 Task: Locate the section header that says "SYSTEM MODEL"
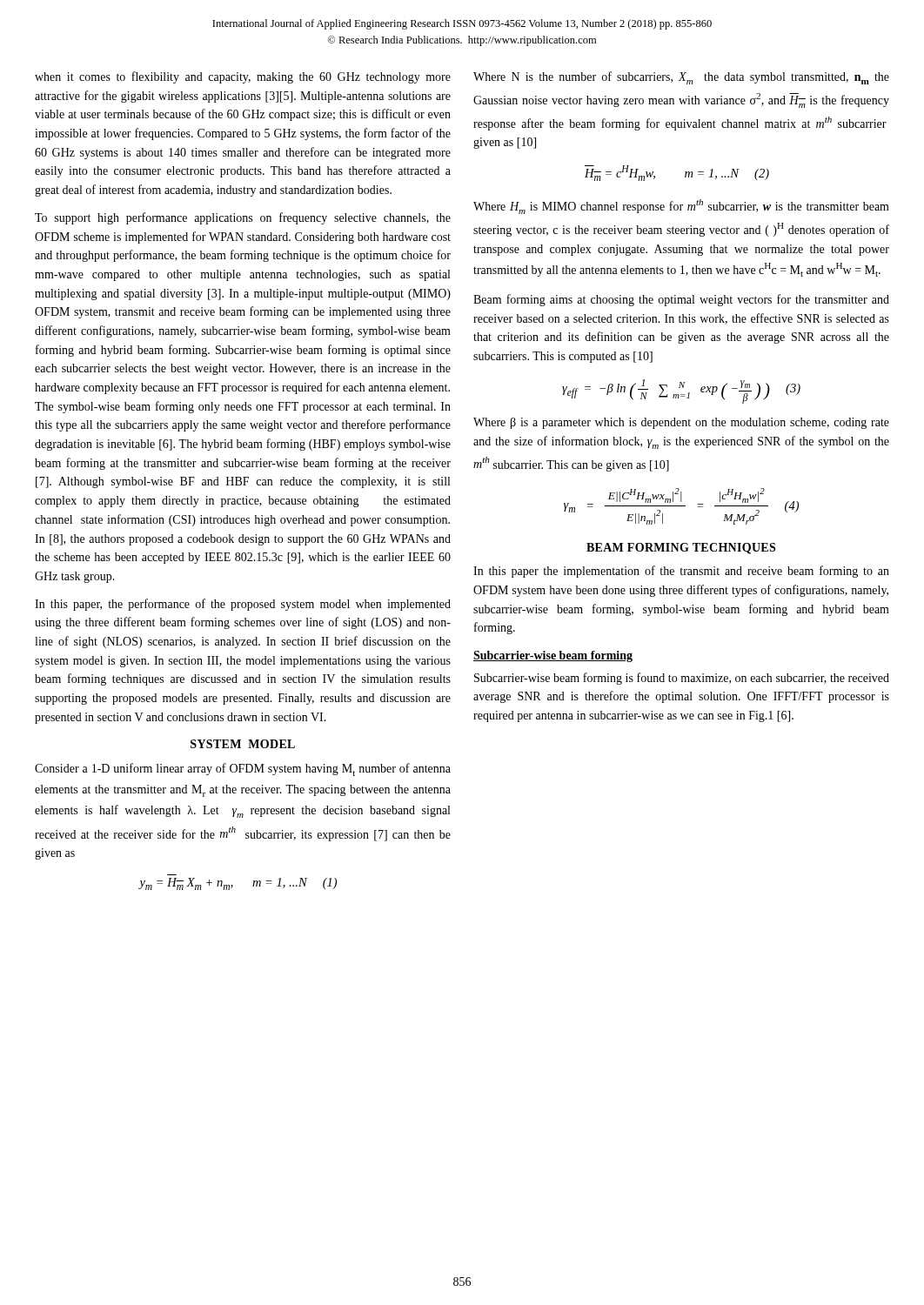[x=243, y=745]
